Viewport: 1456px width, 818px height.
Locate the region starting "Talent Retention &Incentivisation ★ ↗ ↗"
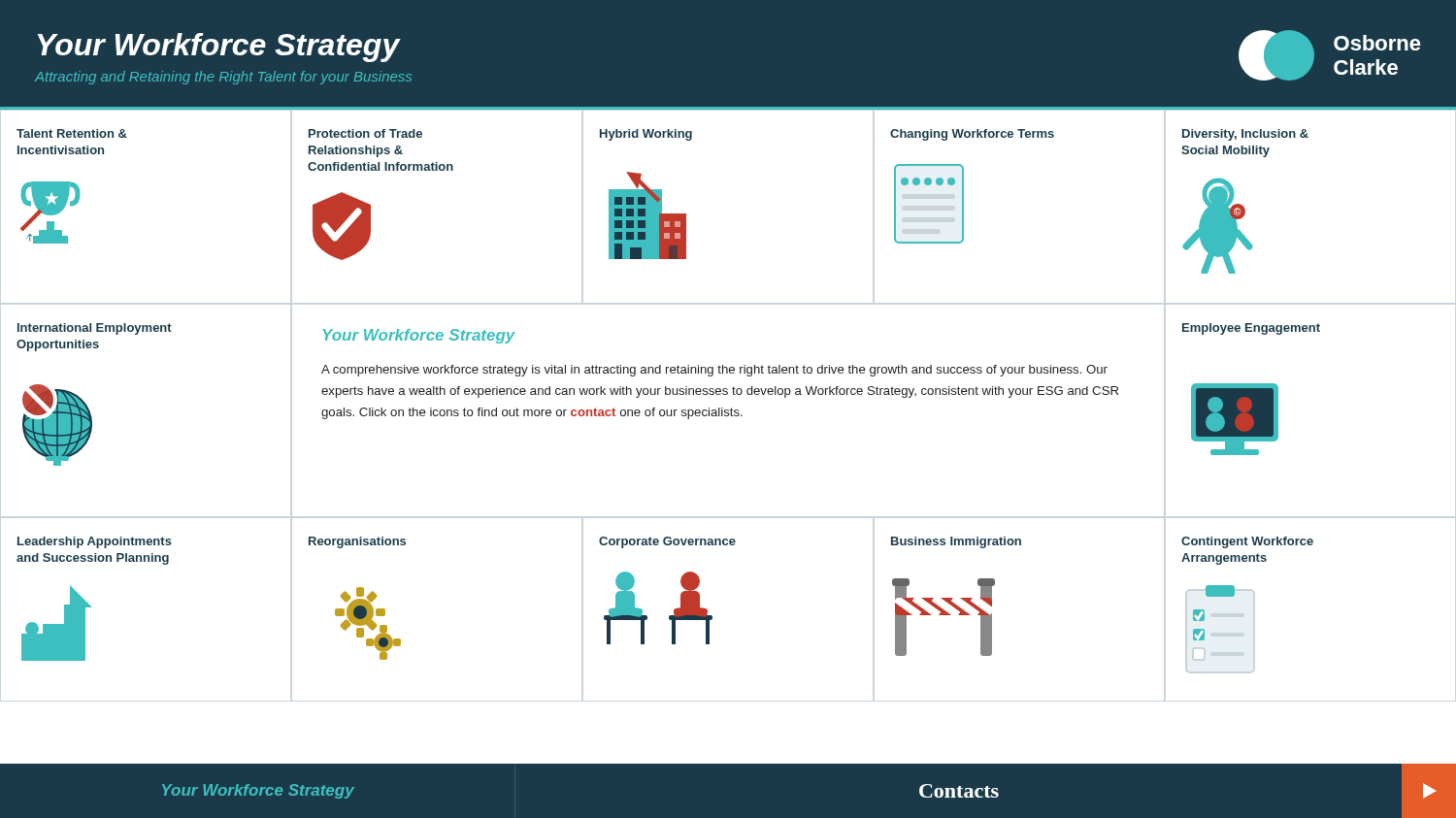tap(72, 133)
